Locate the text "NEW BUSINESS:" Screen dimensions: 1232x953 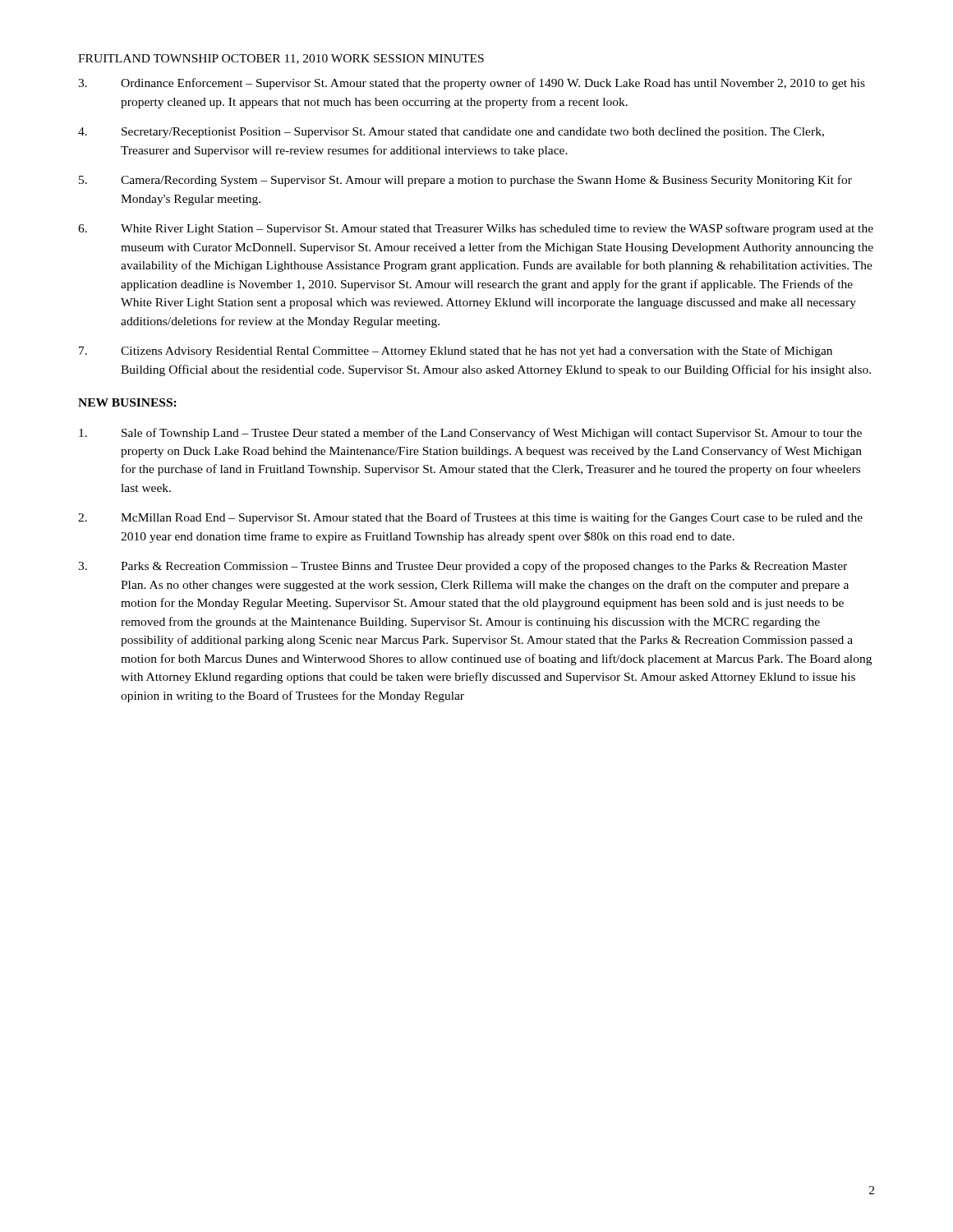(x=128, y=402)
